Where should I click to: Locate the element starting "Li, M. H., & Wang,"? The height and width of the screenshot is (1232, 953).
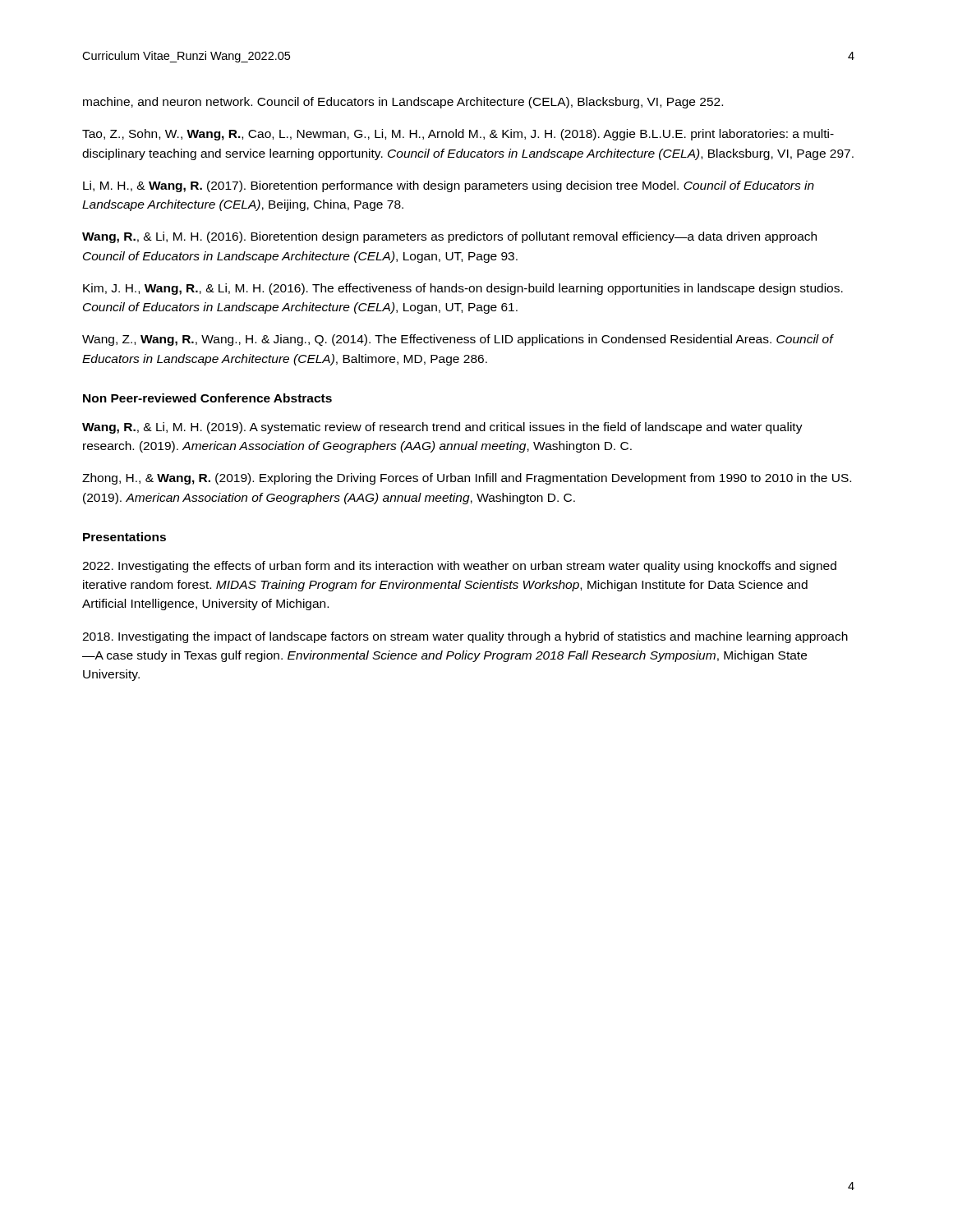[468, 195]
